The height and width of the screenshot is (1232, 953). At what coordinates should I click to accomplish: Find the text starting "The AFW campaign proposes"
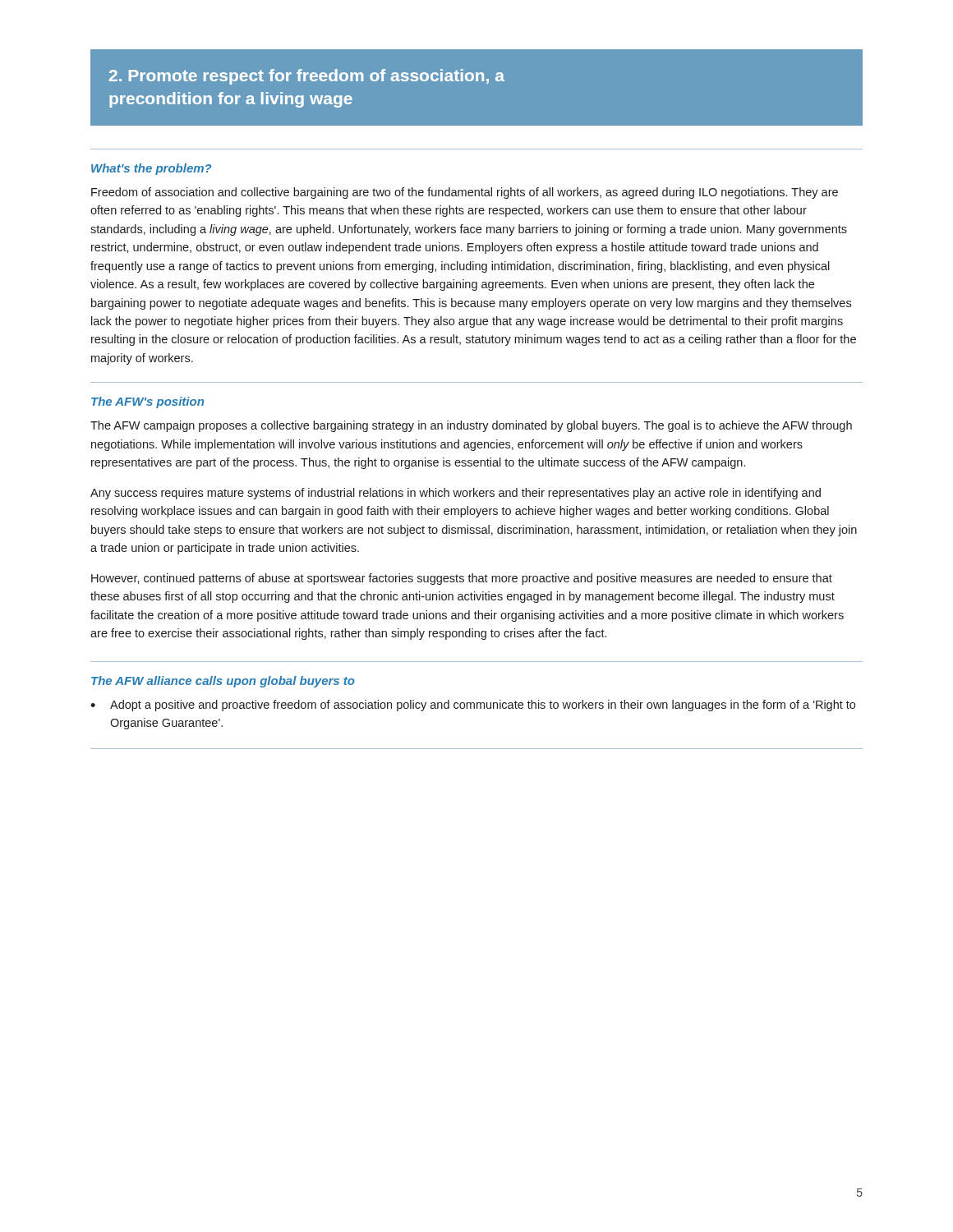pos(471,444)
